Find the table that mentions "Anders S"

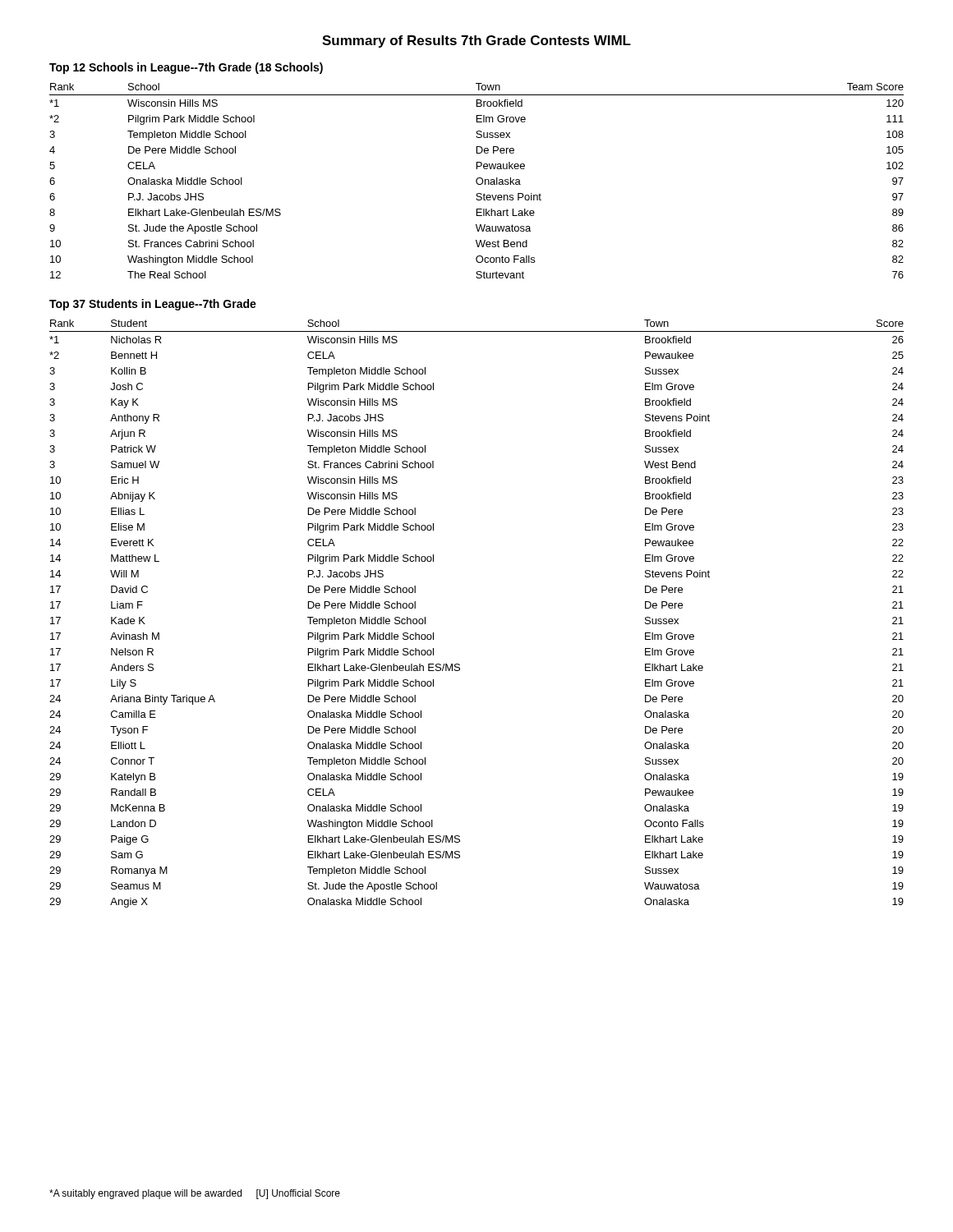pos(476,612)
